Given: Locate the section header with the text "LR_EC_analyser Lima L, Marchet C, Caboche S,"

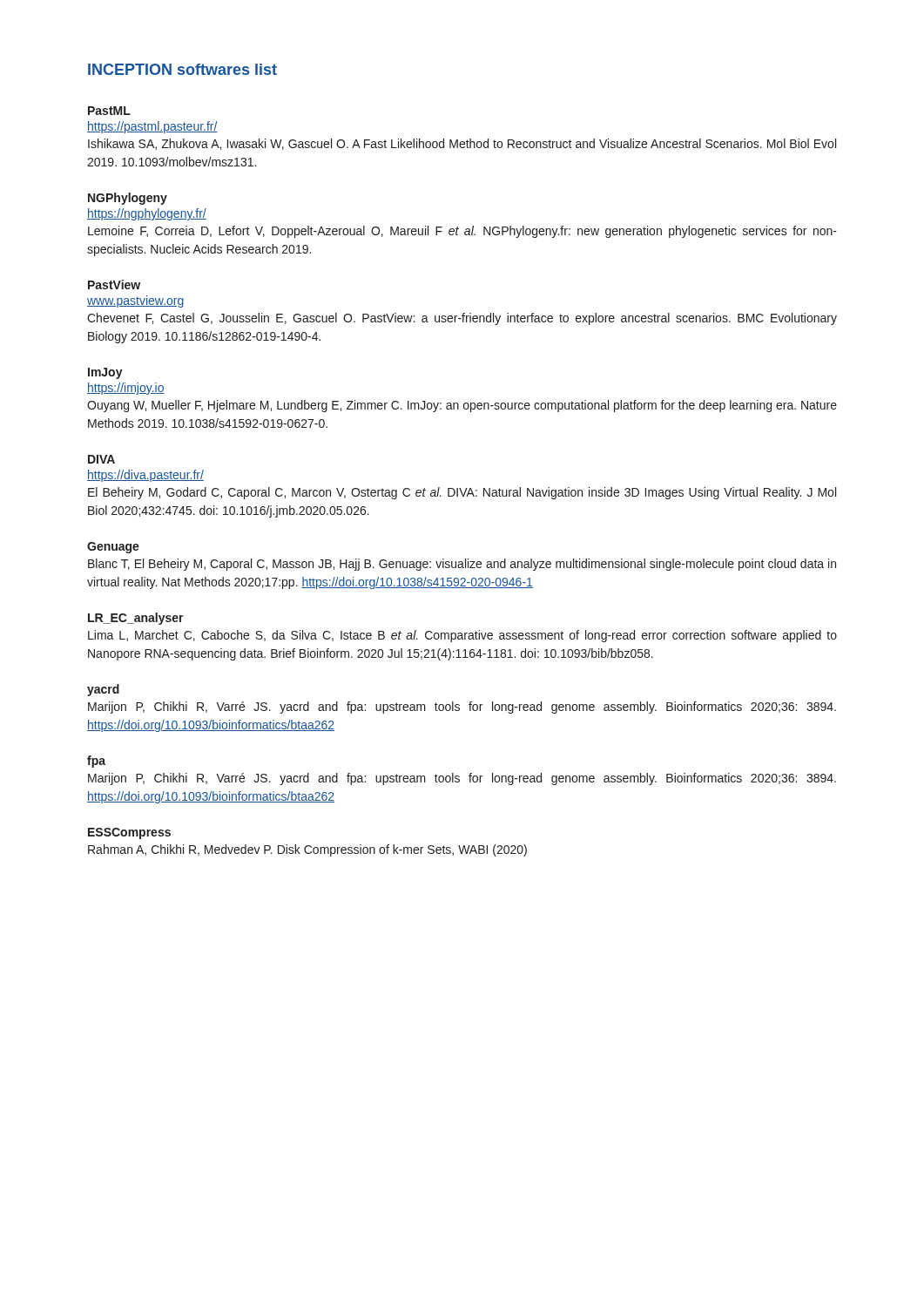Looking at the screenshot, I should coord(462,637).
